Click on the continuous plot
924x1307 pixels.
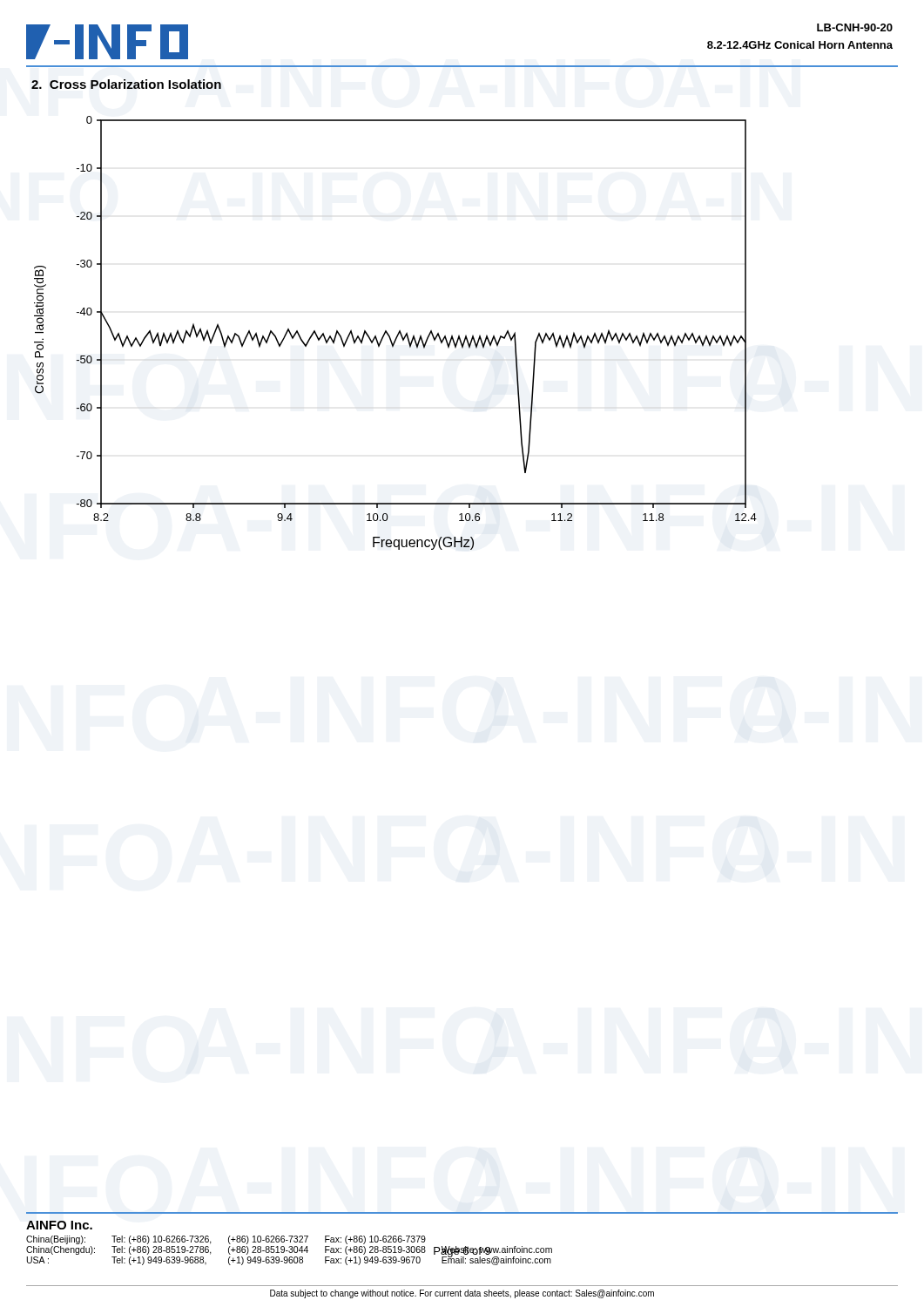coord(397,331)
